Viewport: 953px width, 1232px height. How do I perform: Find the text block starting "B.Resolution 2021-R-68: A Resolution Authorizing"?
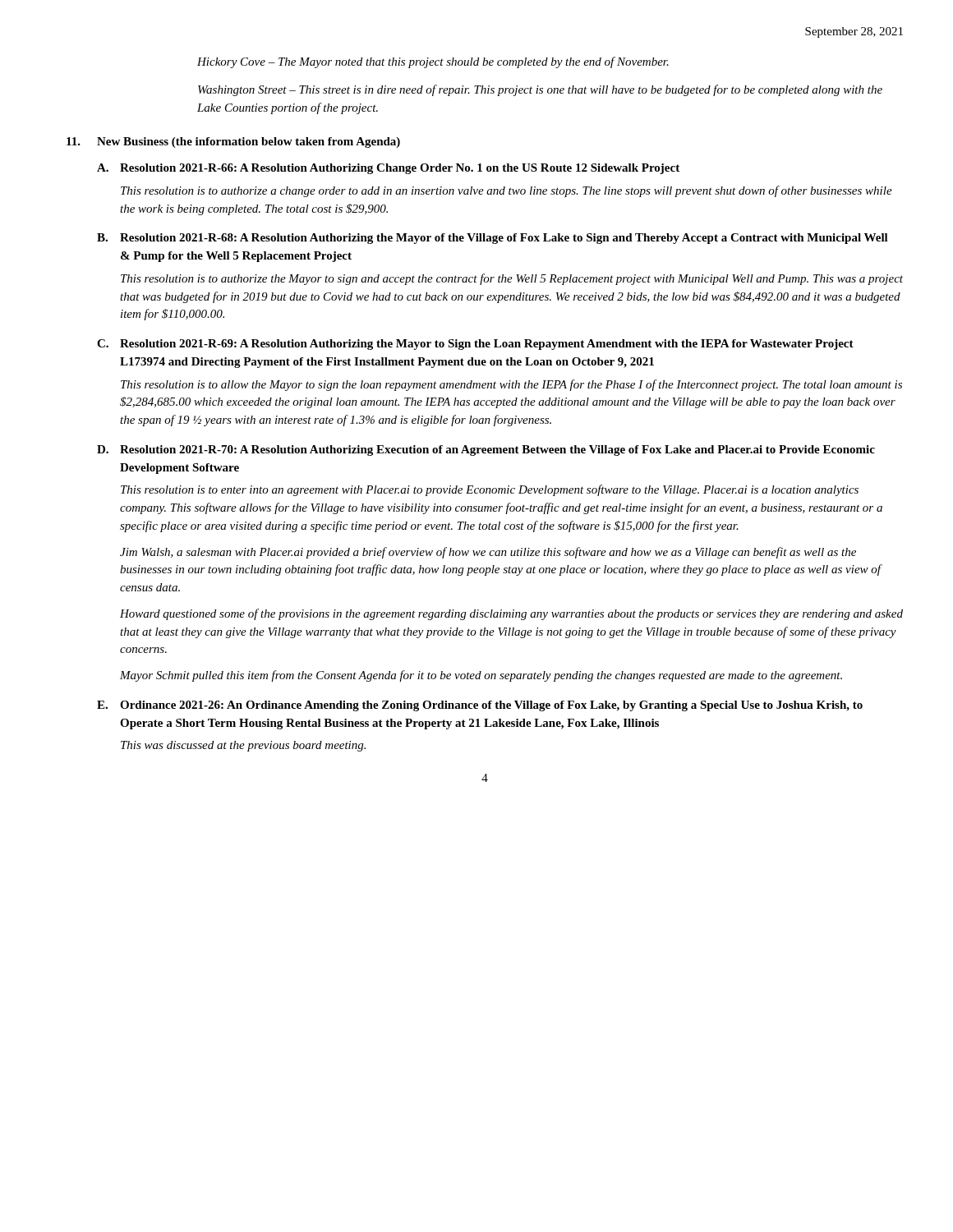tap(499, 247)
